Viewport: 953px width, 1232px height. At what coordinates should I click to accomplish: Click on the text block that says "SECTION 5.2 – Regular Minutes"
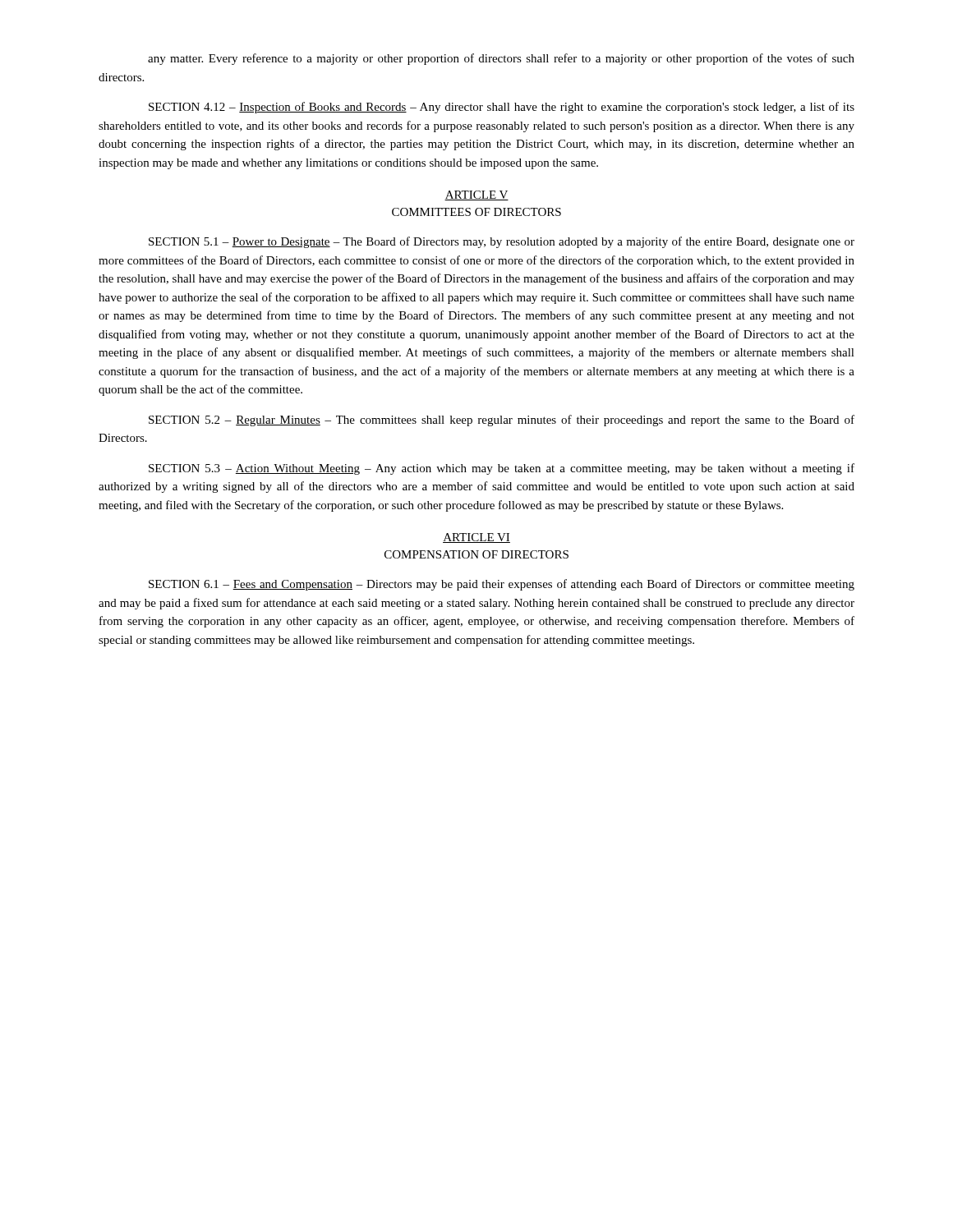[476, 429]
